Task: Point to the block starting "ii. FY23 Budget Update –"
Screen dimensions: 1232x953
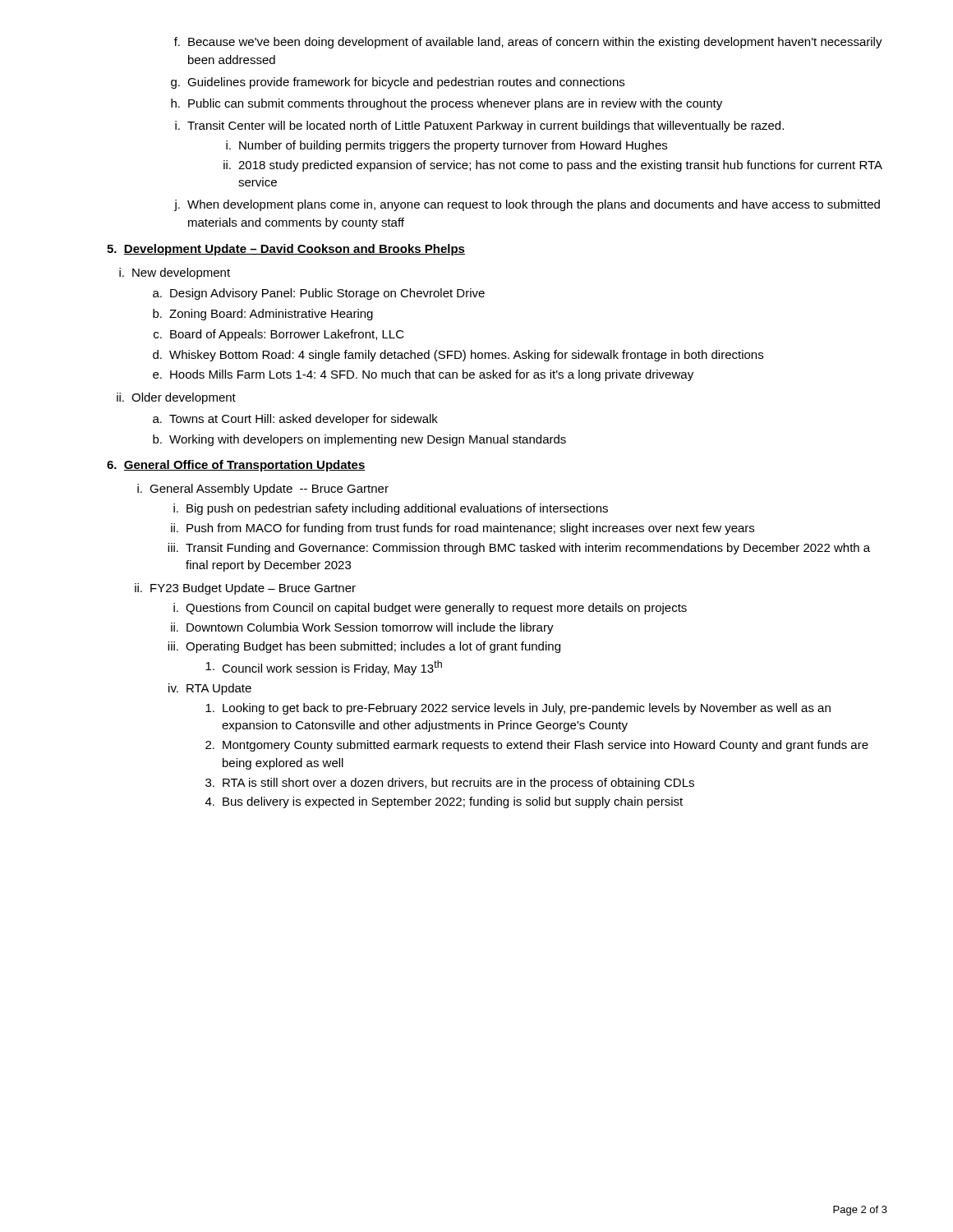Action: pos(245,589)
